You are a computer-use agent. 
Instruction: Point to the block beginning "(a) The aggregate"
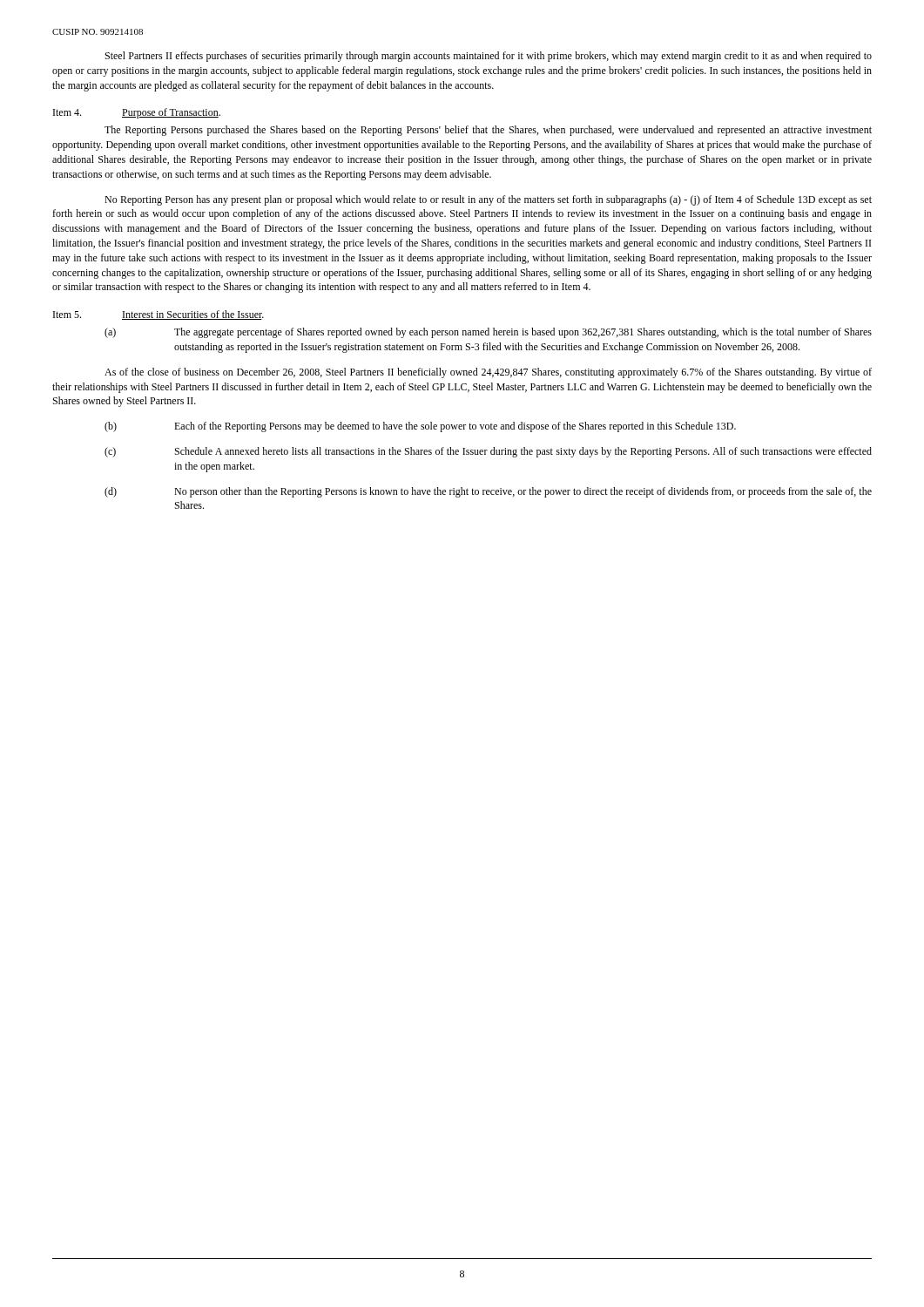(462, 340)
